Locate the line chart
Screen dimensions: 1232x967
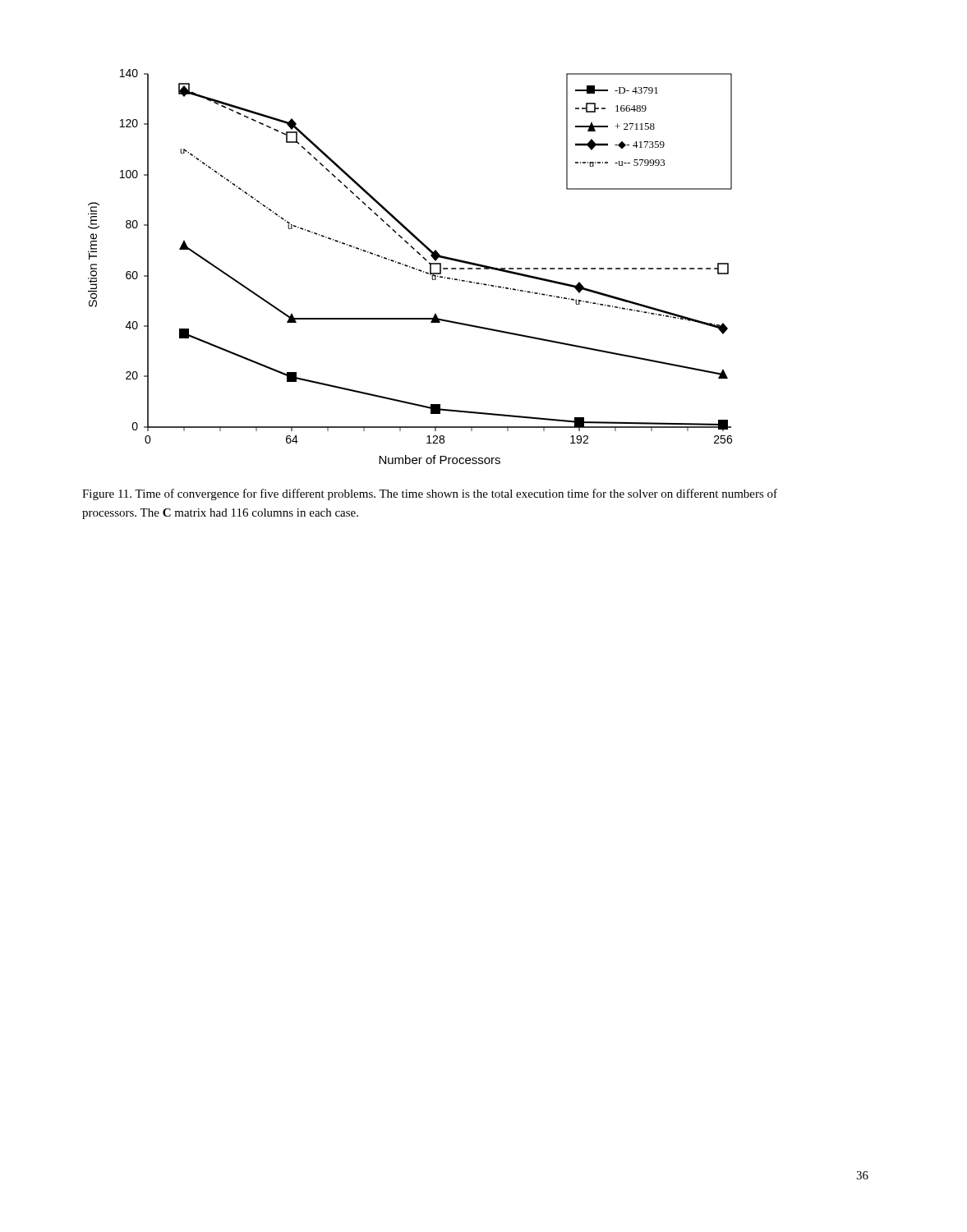(x=452, y=264)
